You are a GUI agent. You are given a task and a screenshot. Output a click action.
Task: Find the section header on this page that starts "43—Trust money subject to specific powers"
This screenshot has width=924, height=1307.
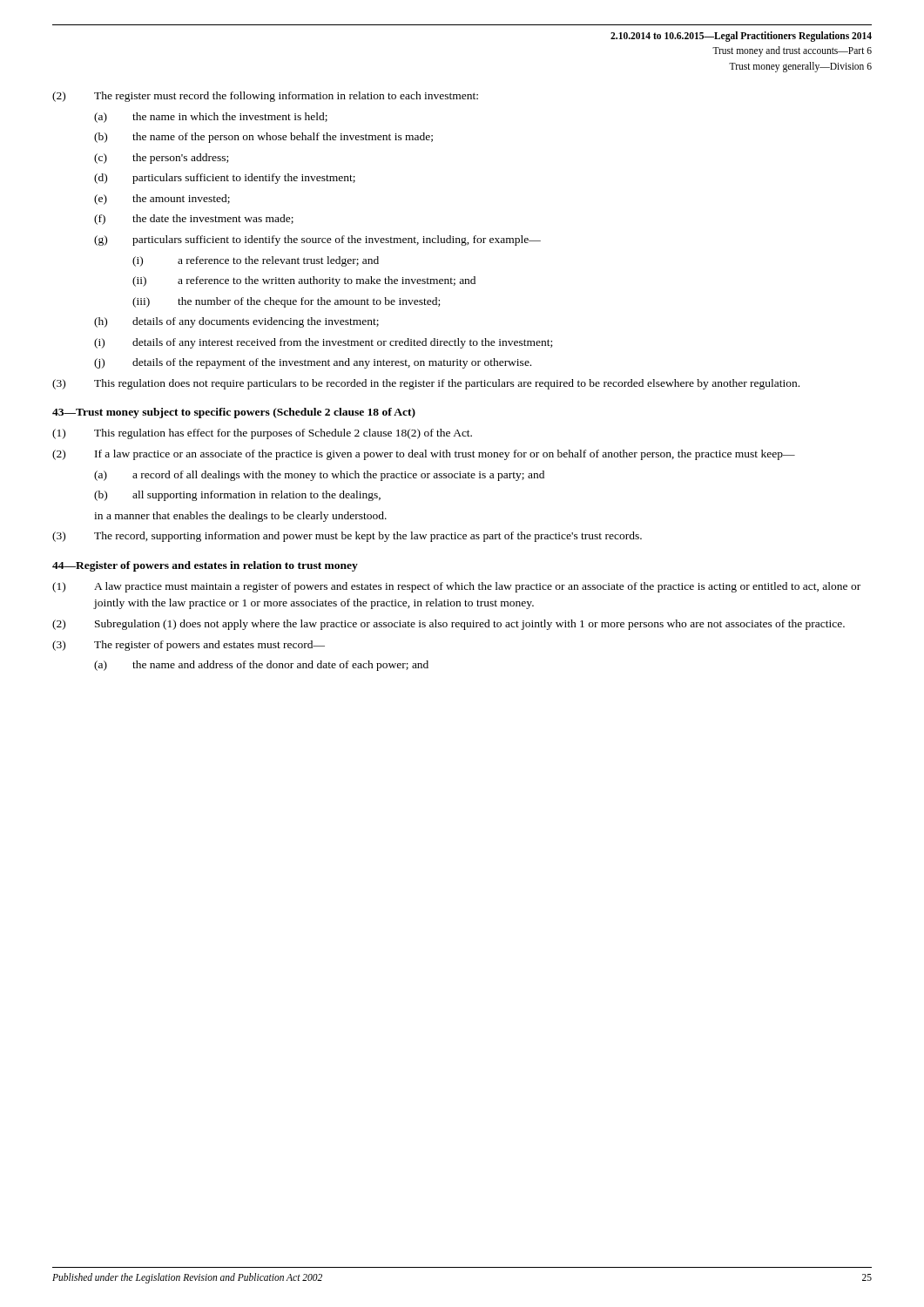[x=234, y=412]
